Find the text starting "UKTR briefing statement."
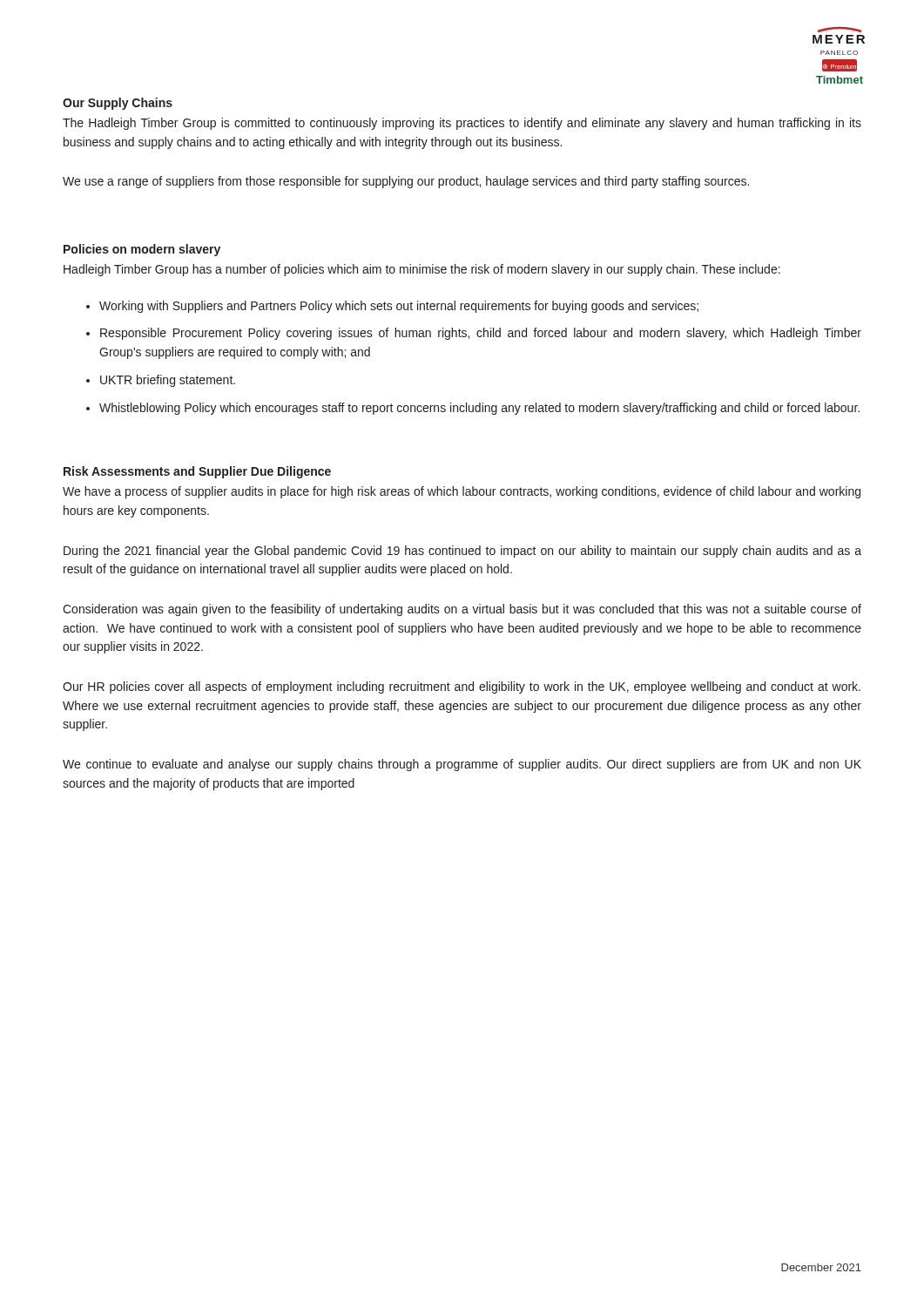The width and height of the screenshot is (924, 1307). [x=168, y=380]
